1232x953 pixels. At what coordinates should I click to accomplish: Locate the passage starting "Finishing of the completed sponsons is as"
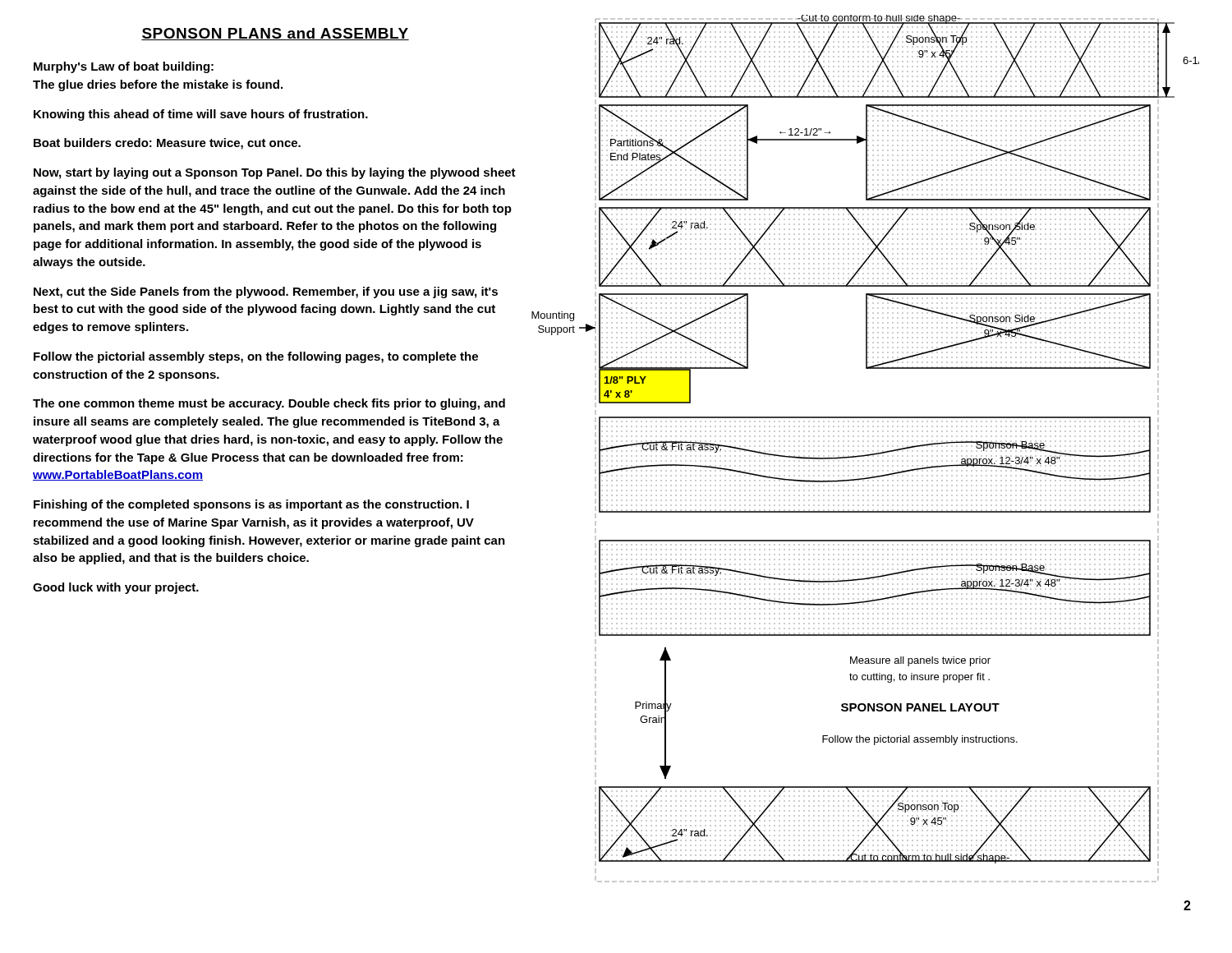point(269,531)
